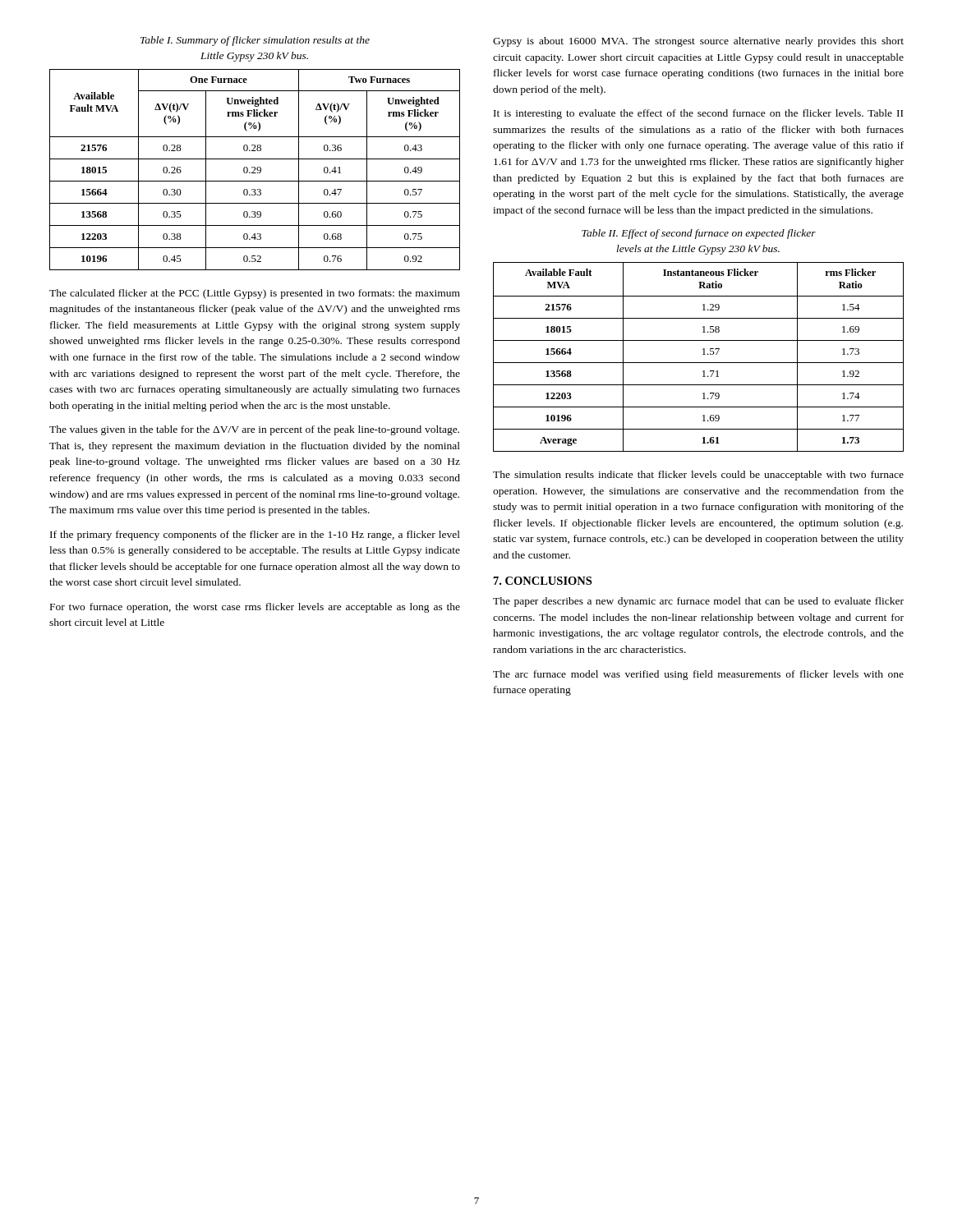Screen dimensions: 1232x953
Task: Find the block starting "The simulation results indicate that flicker levels could"
Action: pyautogui.click(x=698, y=514)
